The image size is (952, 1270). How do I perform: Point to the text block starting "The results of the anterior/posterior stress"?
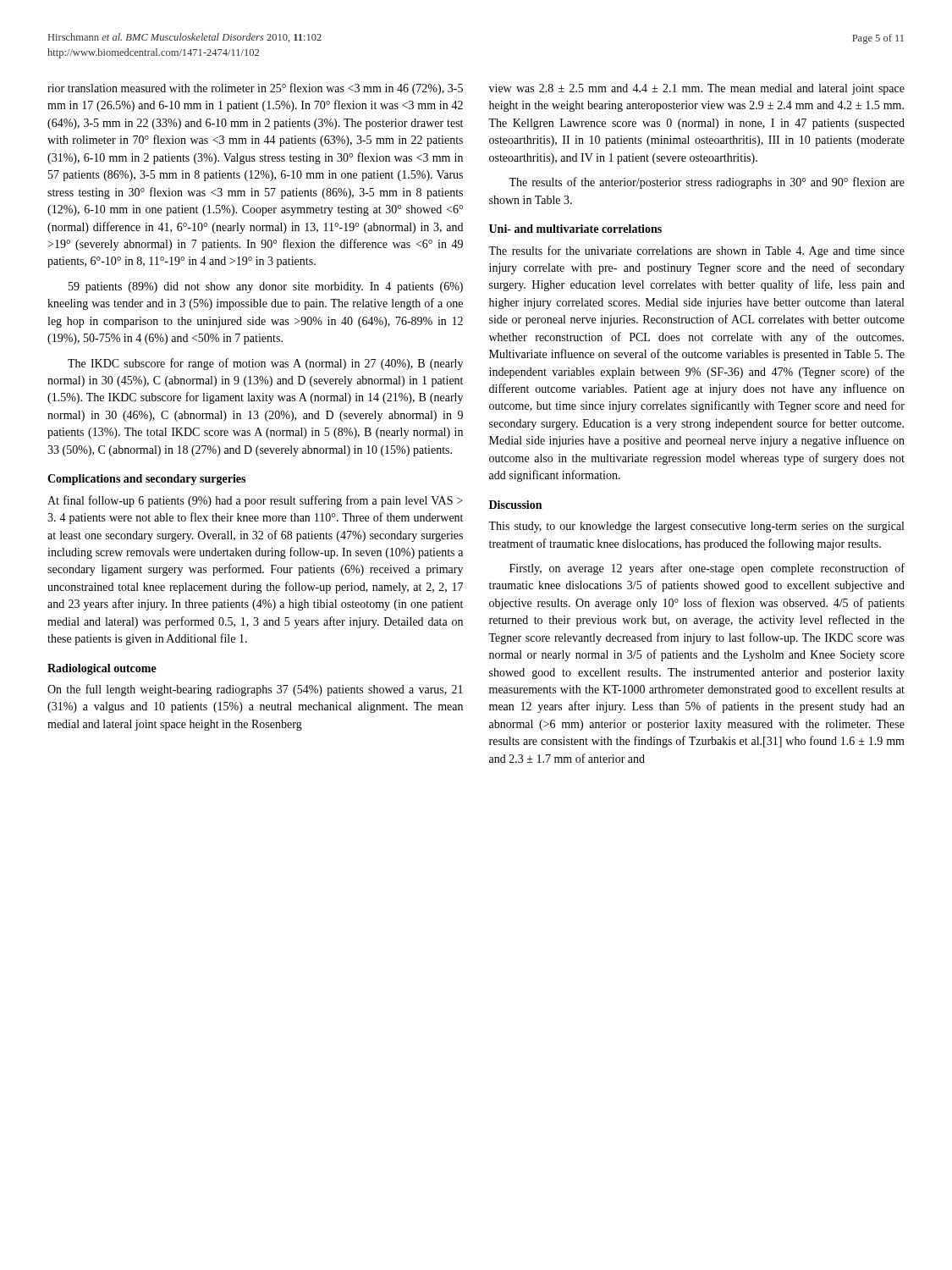697,192
